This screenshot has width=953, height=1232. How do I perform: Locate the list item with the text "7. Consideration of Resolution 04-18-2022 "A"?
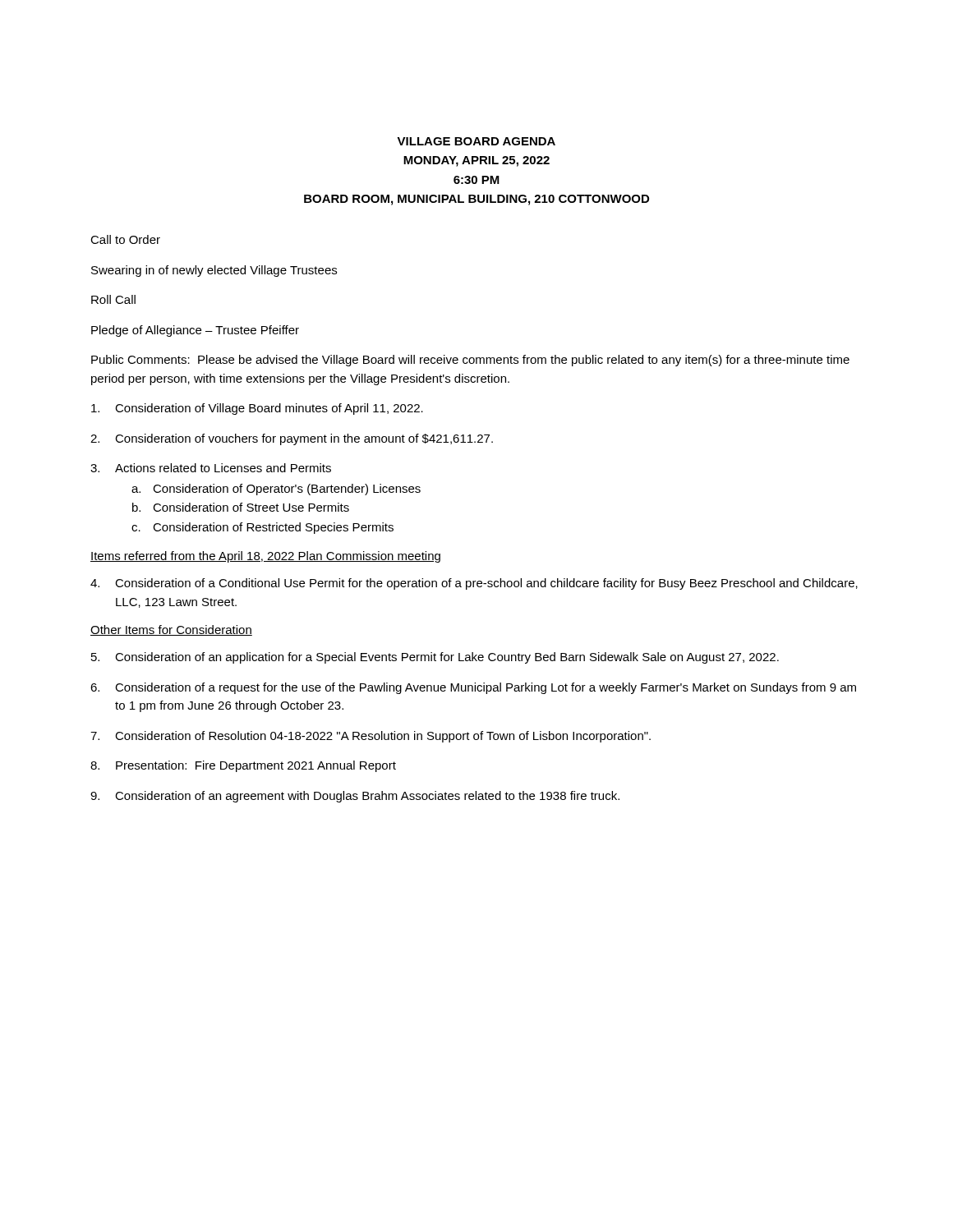371,736
